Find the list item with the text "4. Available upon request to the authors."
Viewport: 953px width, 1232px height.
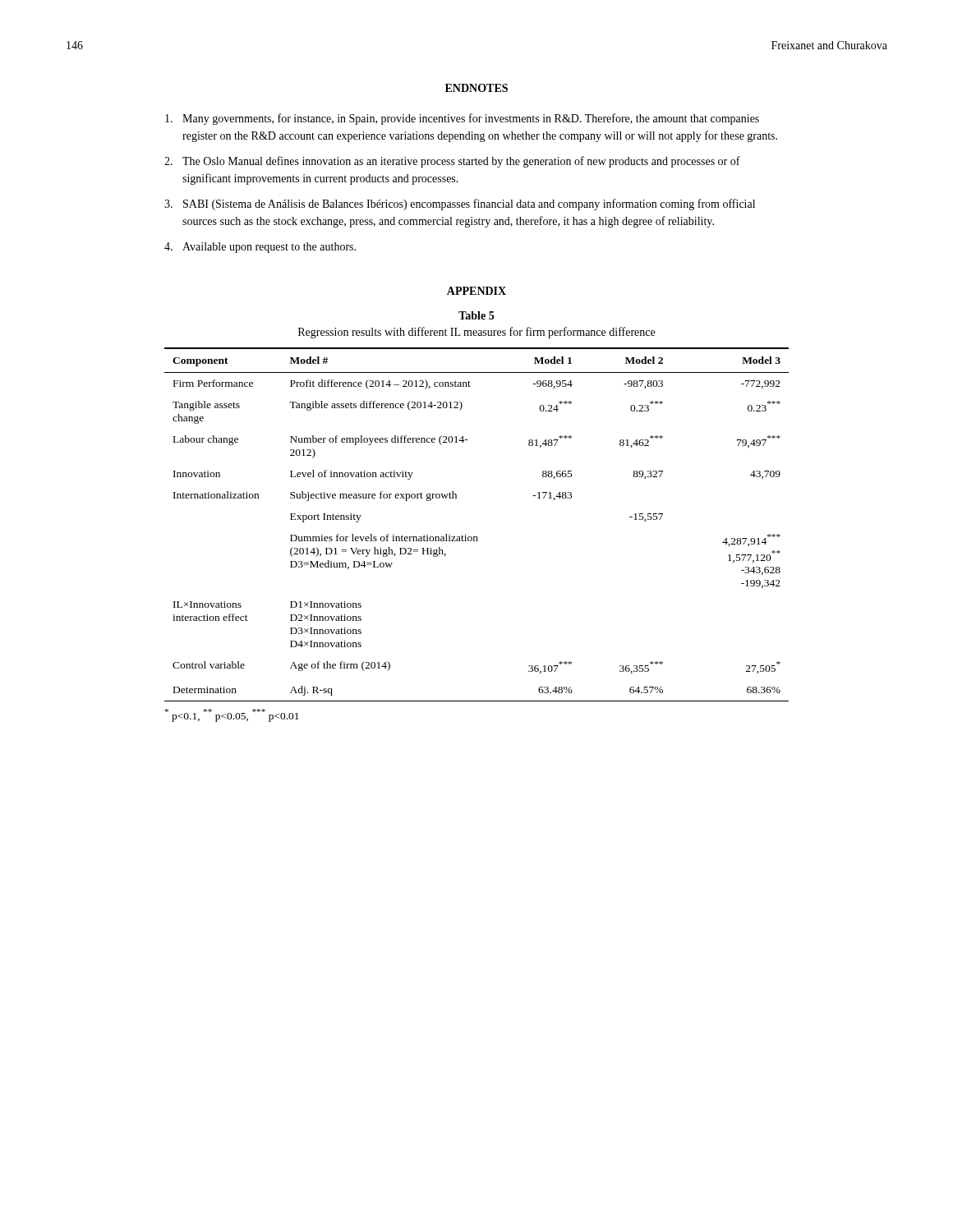[x=260, y=247]
